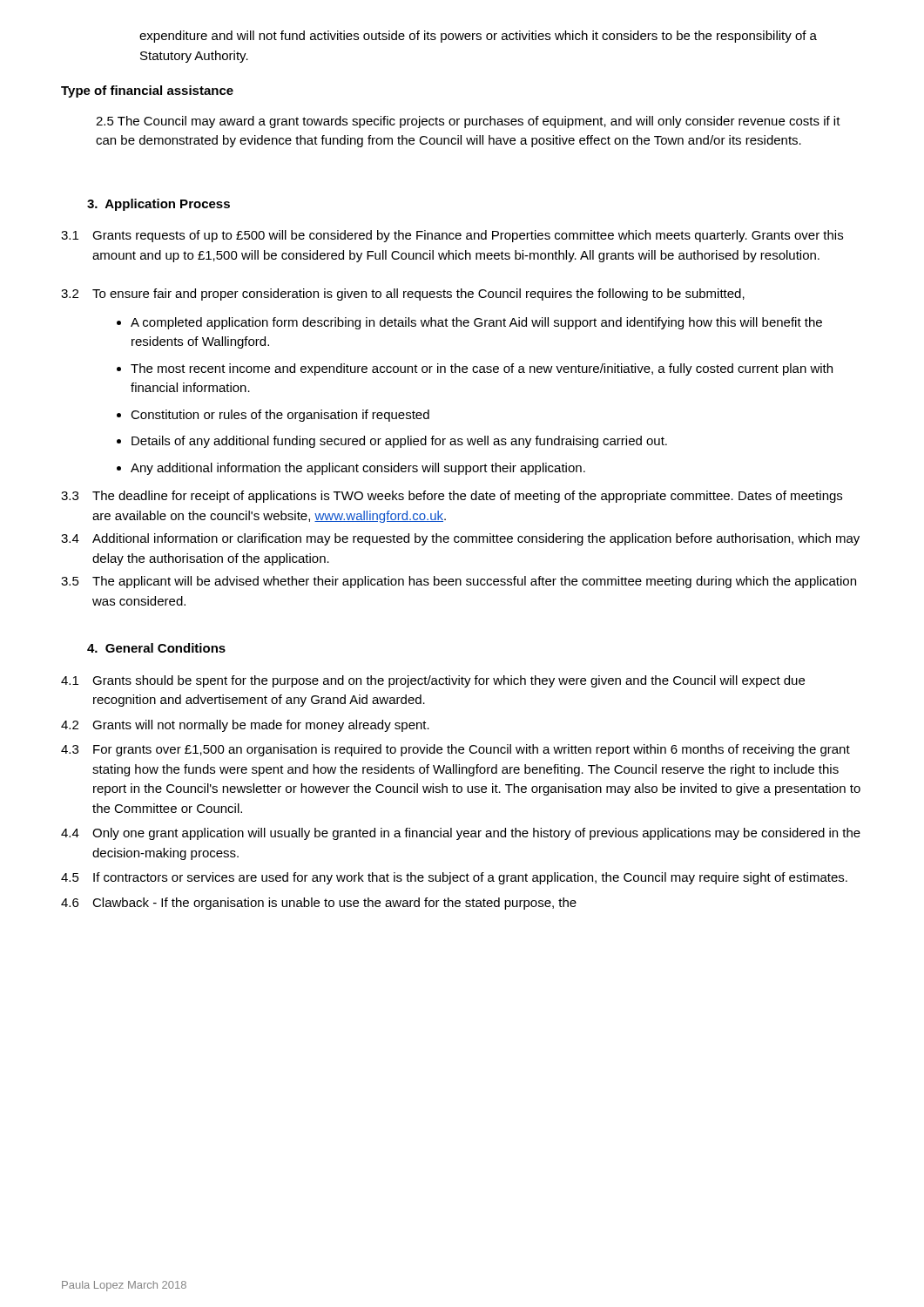924x1307 pixels.
Task: Click on the list item that reads "Details of any additional"
Action: pyautogui.click(x=399, y=440)
